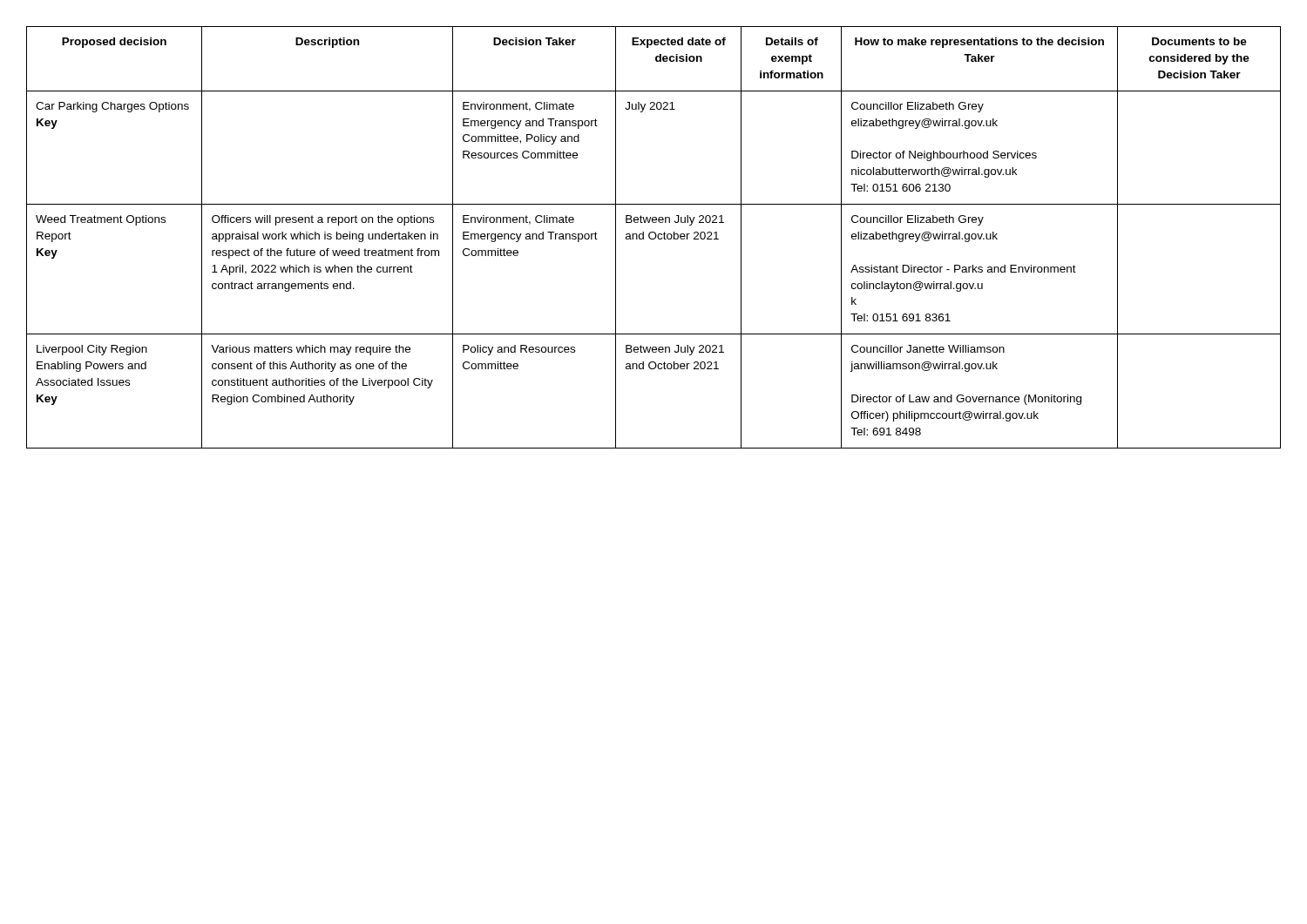The height and width of the screenshot is (924, 1307).
Task: Click on the table containing "Various matters which may require"
Action: click(x=654, y=237)
